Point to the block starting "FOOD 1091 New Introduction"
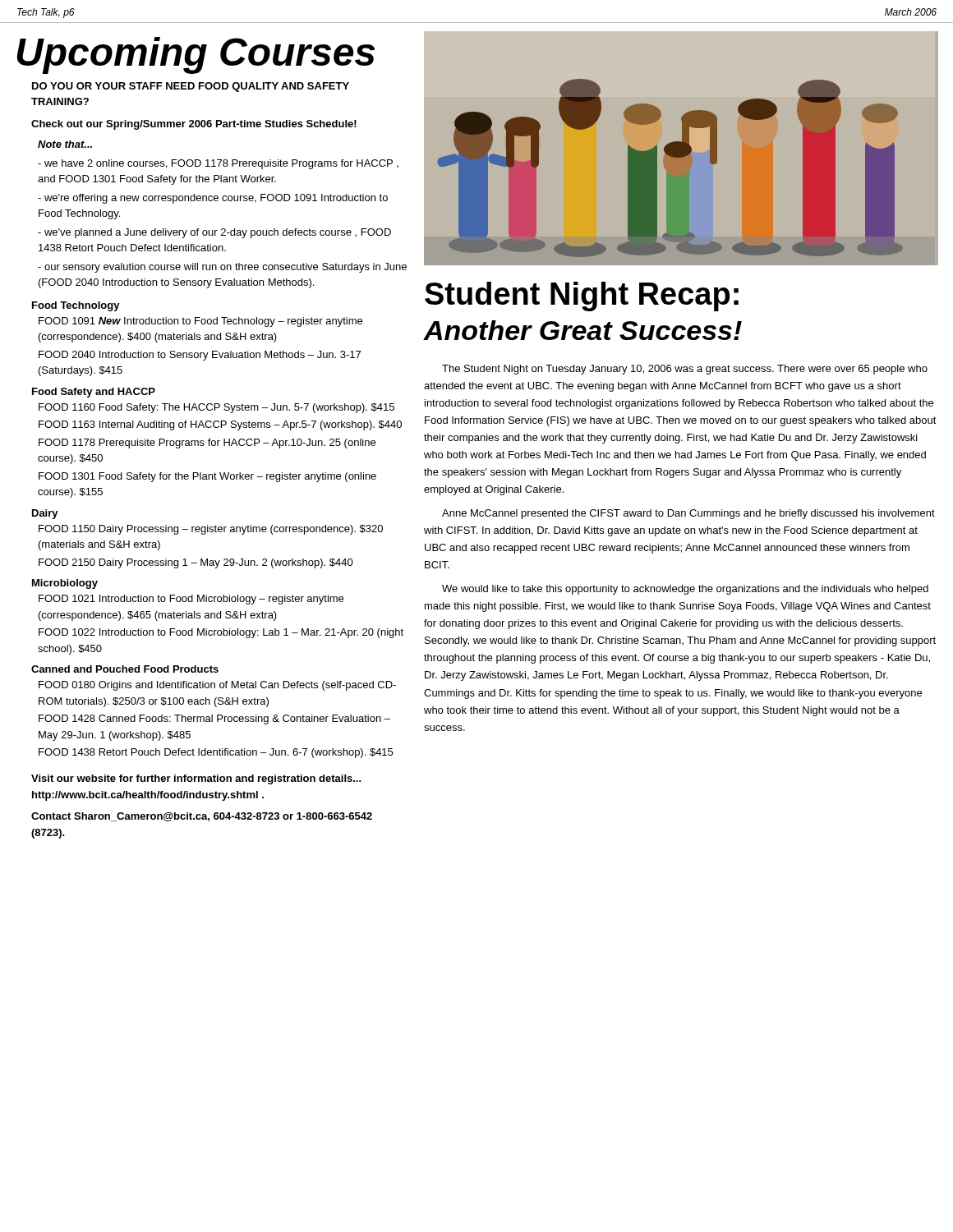Screen dimensions: 1232x953 coord(223,346)
